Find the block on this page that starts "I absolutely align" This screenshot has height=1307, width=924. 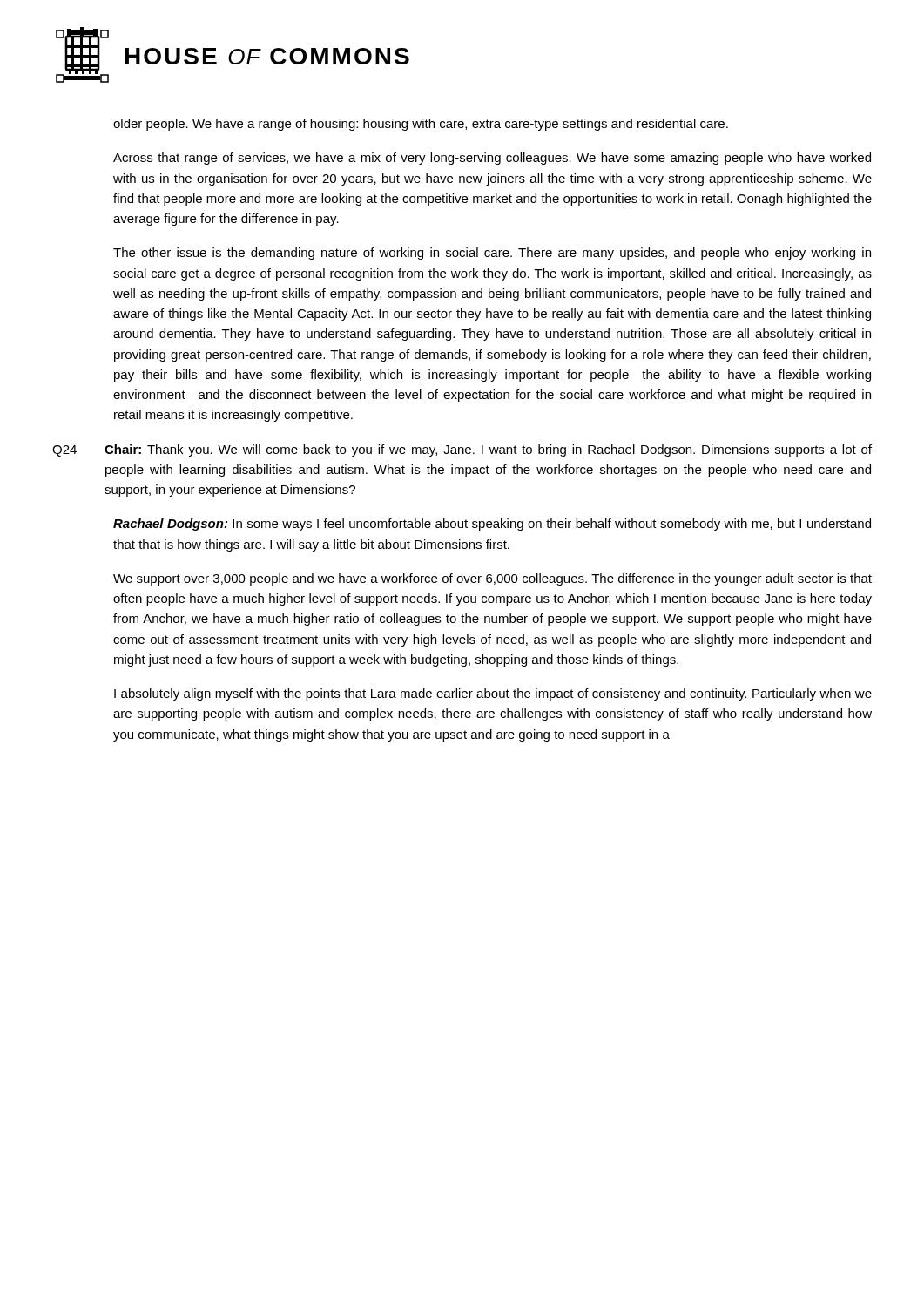click(492, 713)
